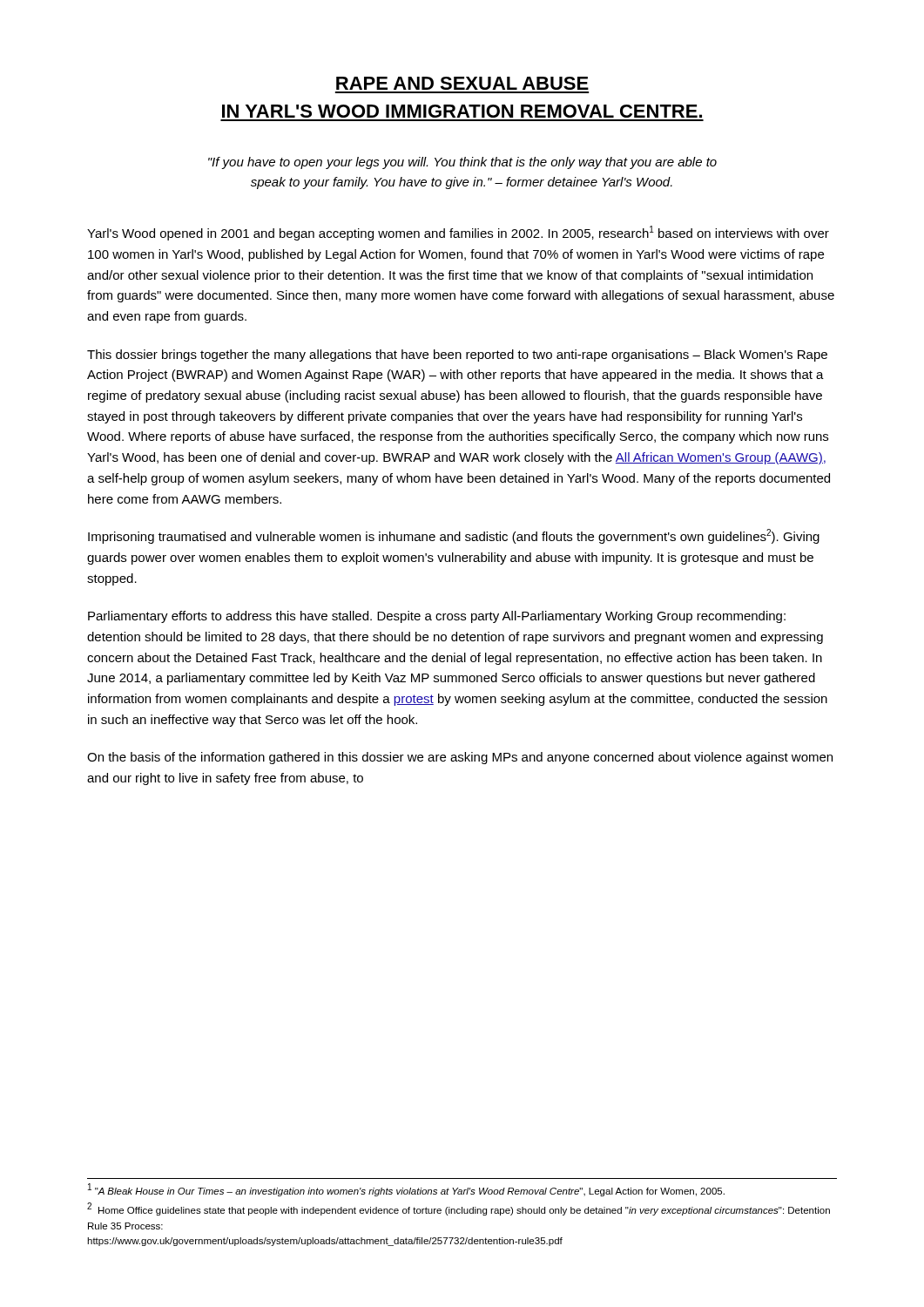924x1307 pixels.
Task: Locate the title that says "RAPE AND SEXUAL ABUSEIN YARL'S"
Action: click(462, 98)
